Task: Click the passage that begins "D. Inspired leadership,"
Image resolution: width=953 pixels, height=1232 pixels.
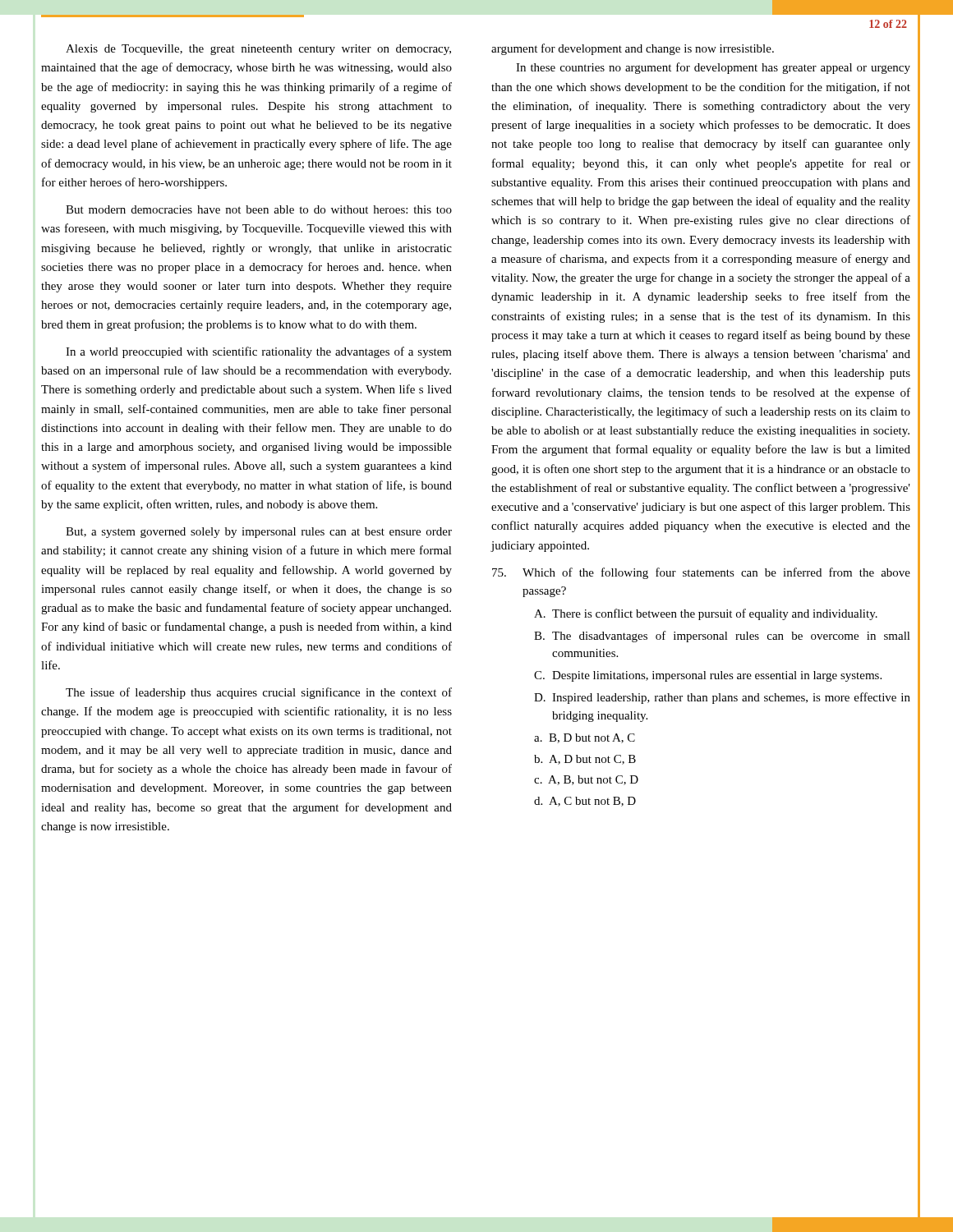Action: coord(722,707)
